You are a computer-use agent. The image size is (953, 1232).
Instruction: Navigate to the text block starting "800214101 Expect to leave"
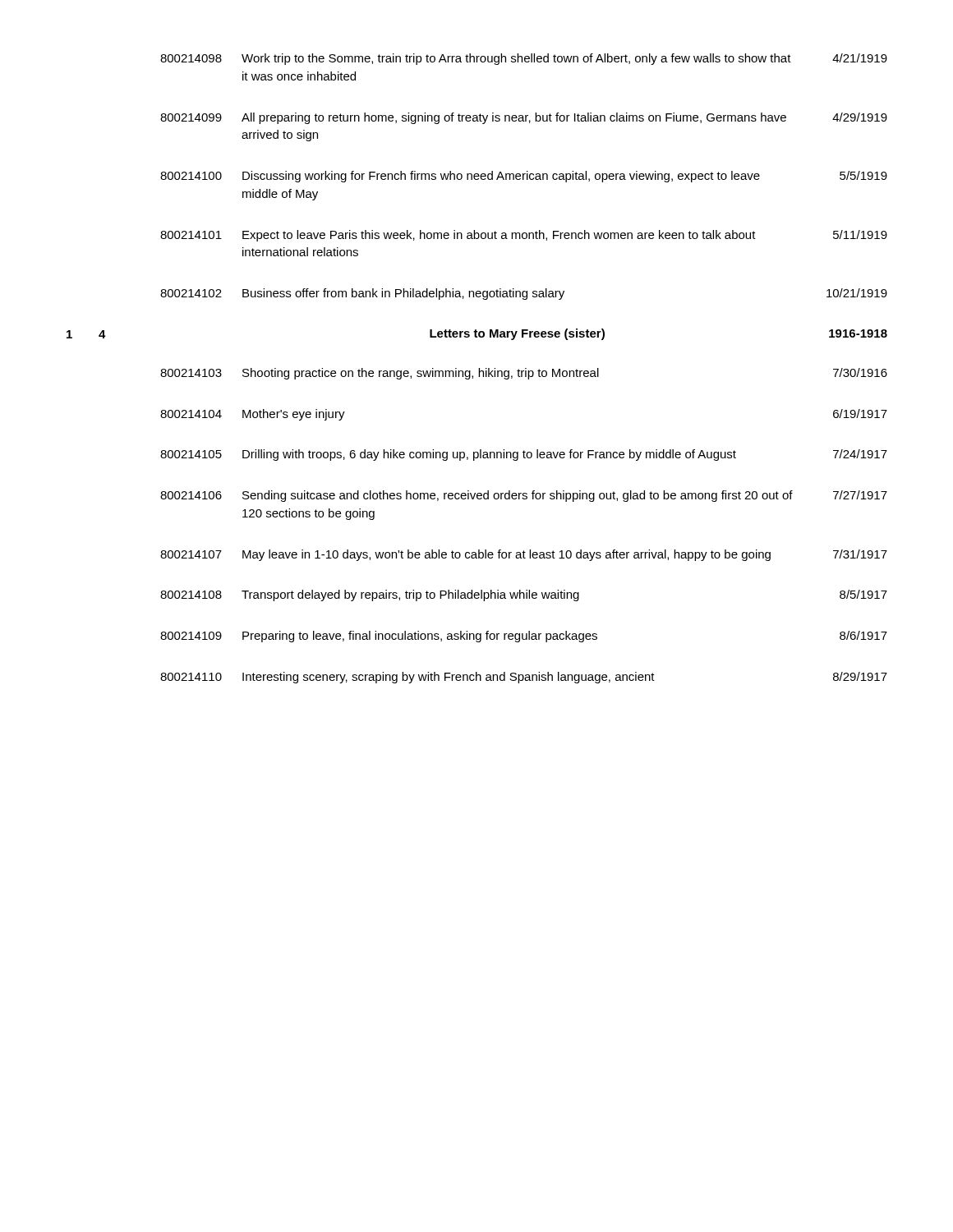(x=476, y=243)
